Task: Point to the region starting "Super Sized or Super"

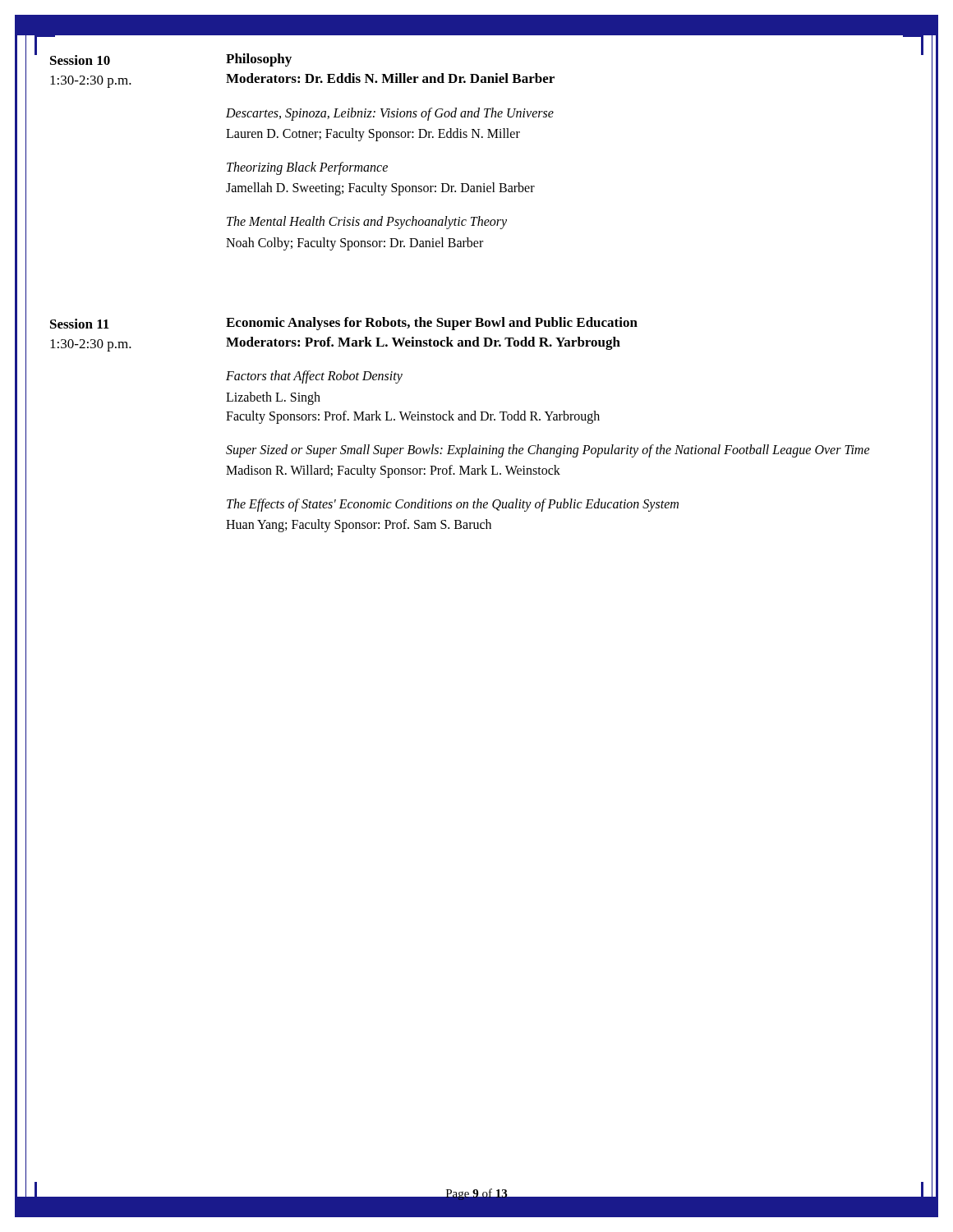Action: coord(565,460)
